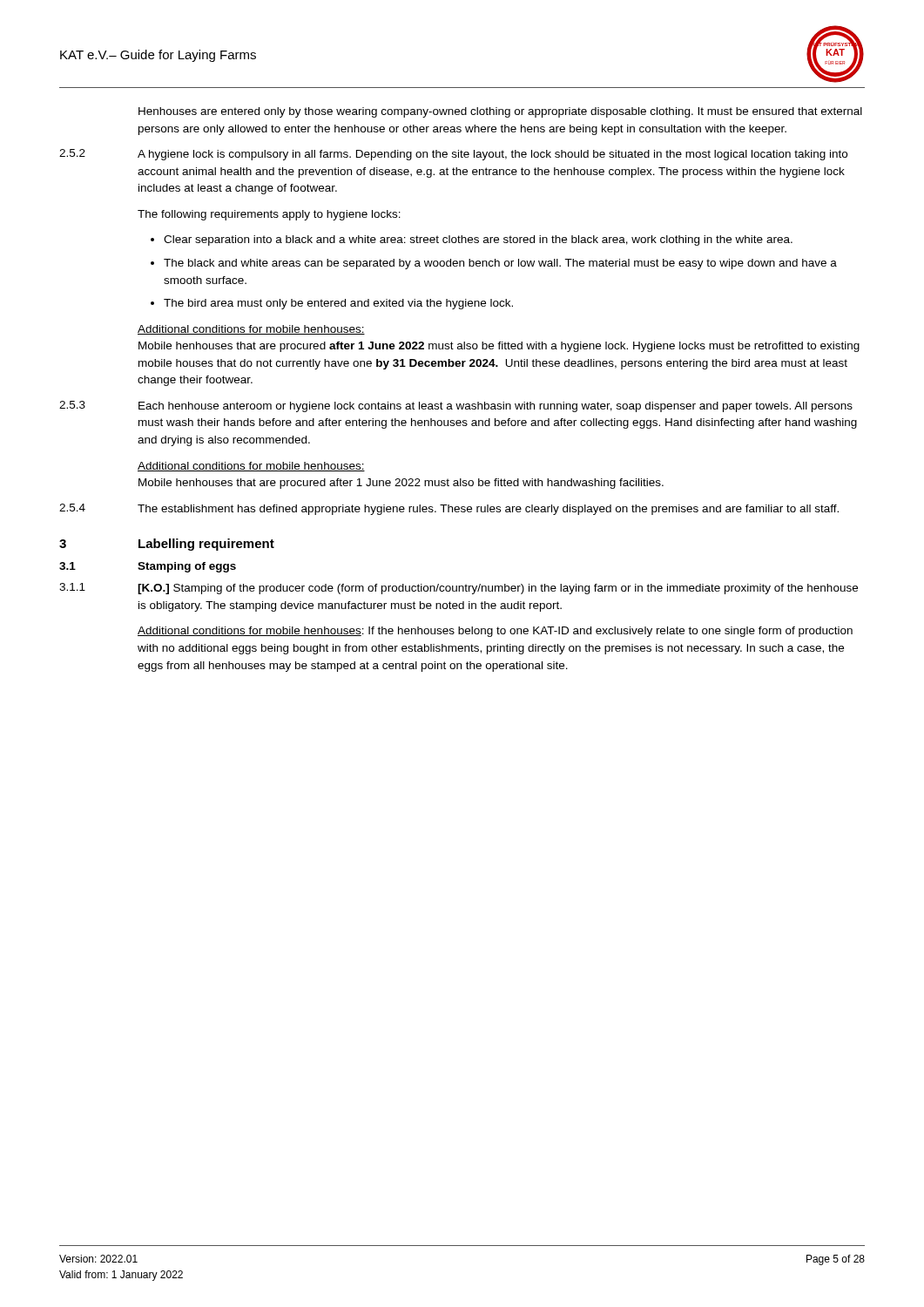Locate the section header with the text "Labelling requirement"
924x1307 pixels.
(x=206, y=544)
